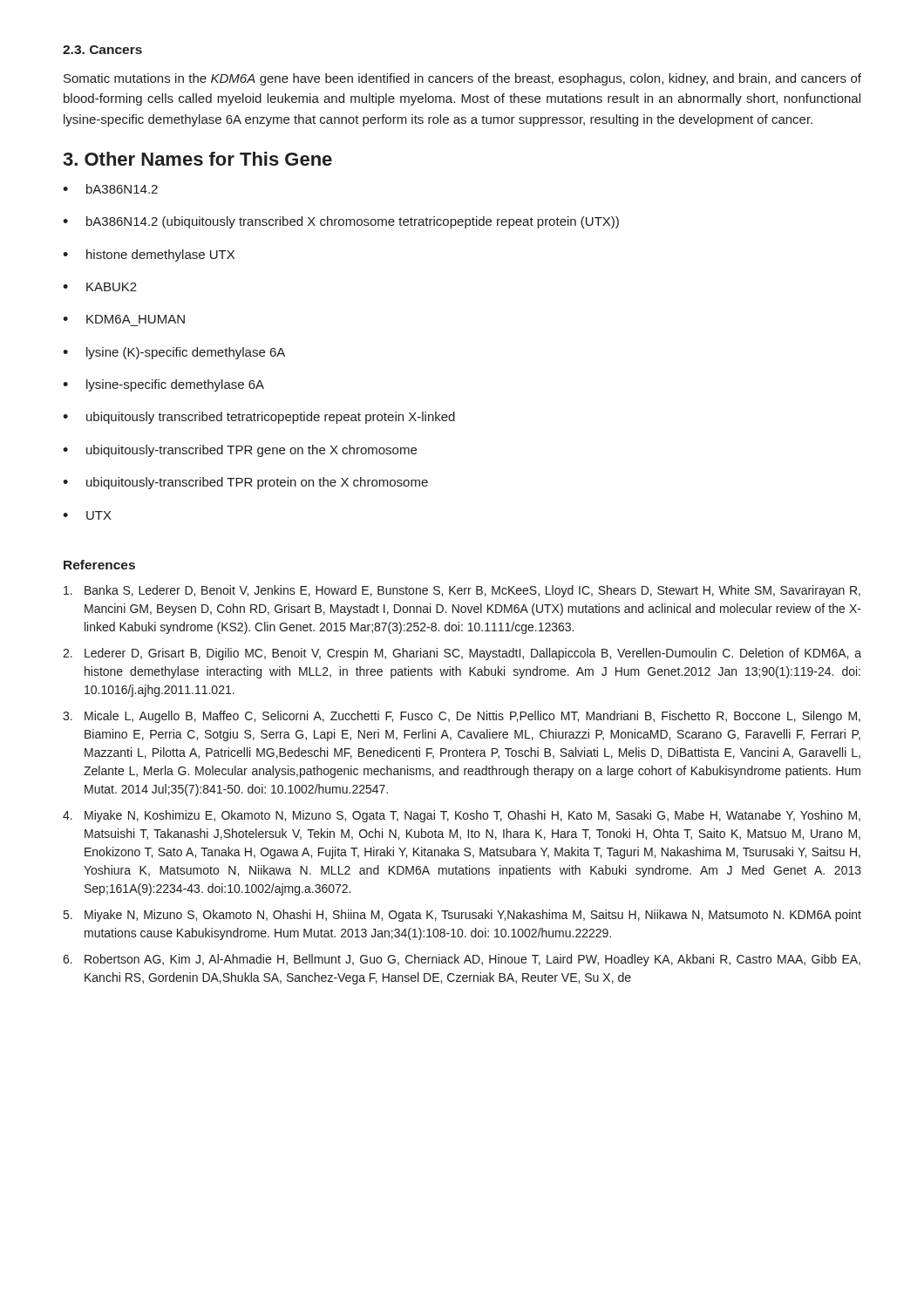Find "• bA386N14.2" on this page

tap(110, 190)
